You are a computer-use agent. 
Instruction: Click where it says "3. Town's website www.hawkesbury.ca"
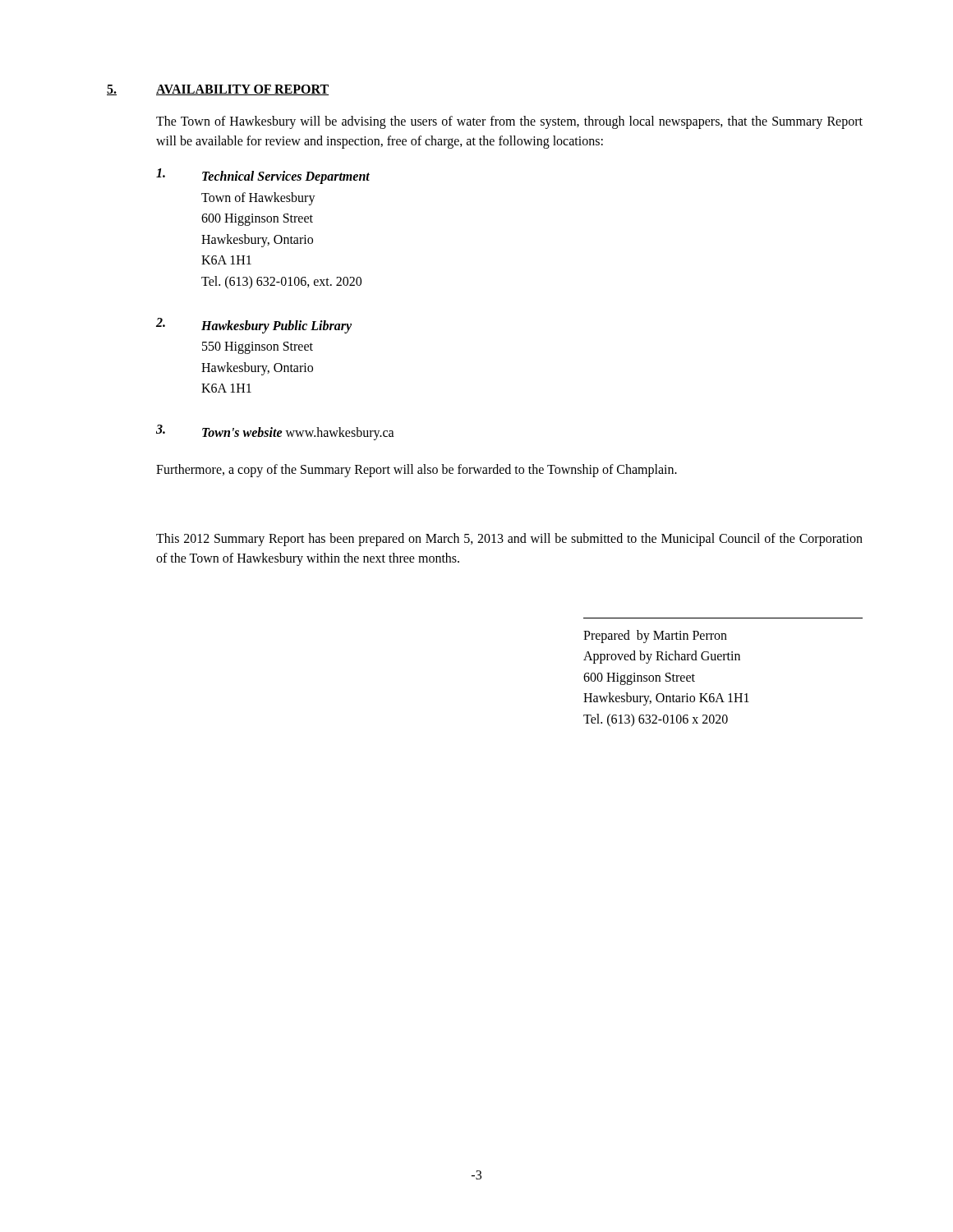pyautogui.click(x=275, y=433)
